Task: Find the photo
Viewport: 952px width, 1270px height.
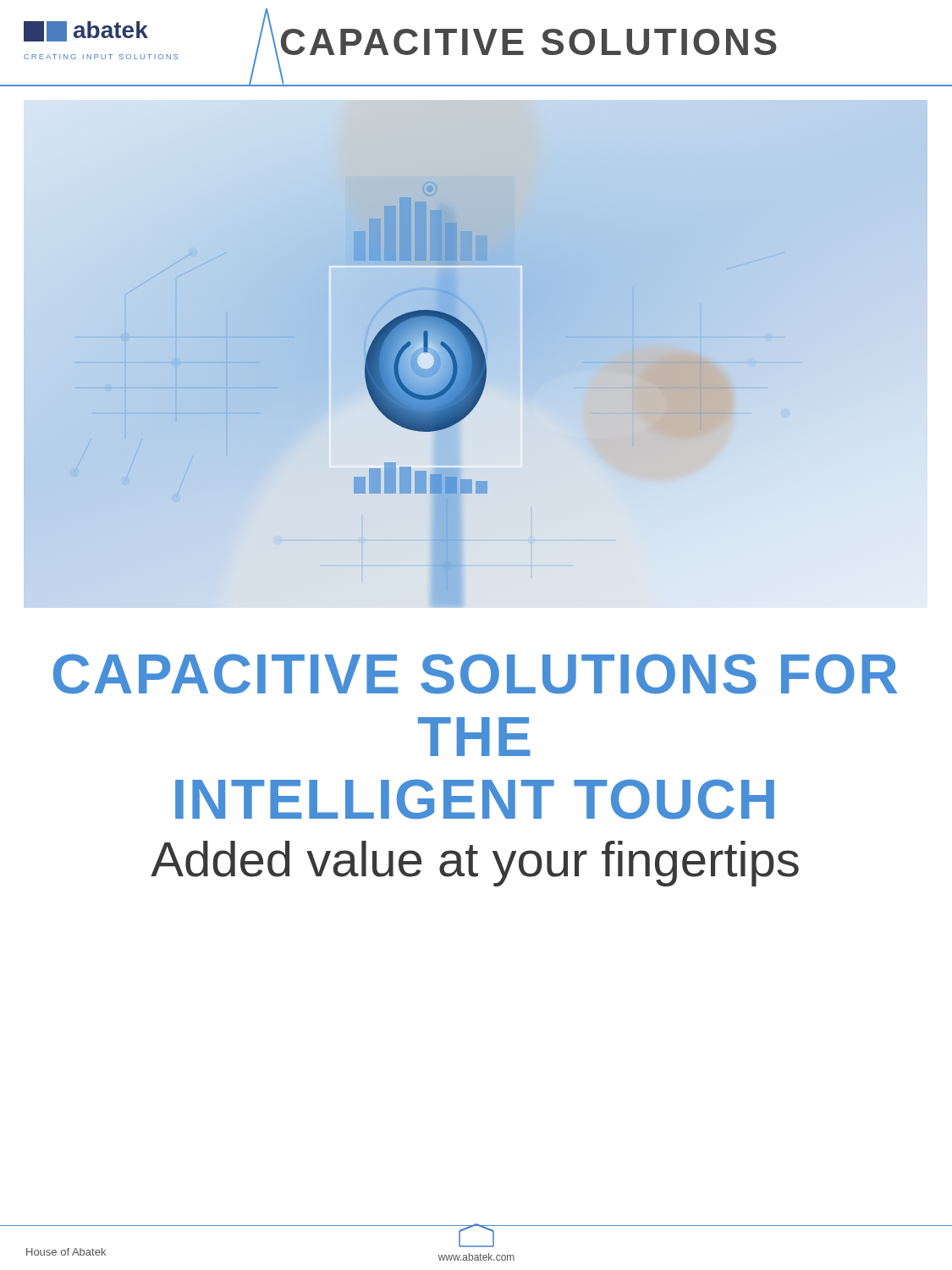Action: tap(476, 354)
